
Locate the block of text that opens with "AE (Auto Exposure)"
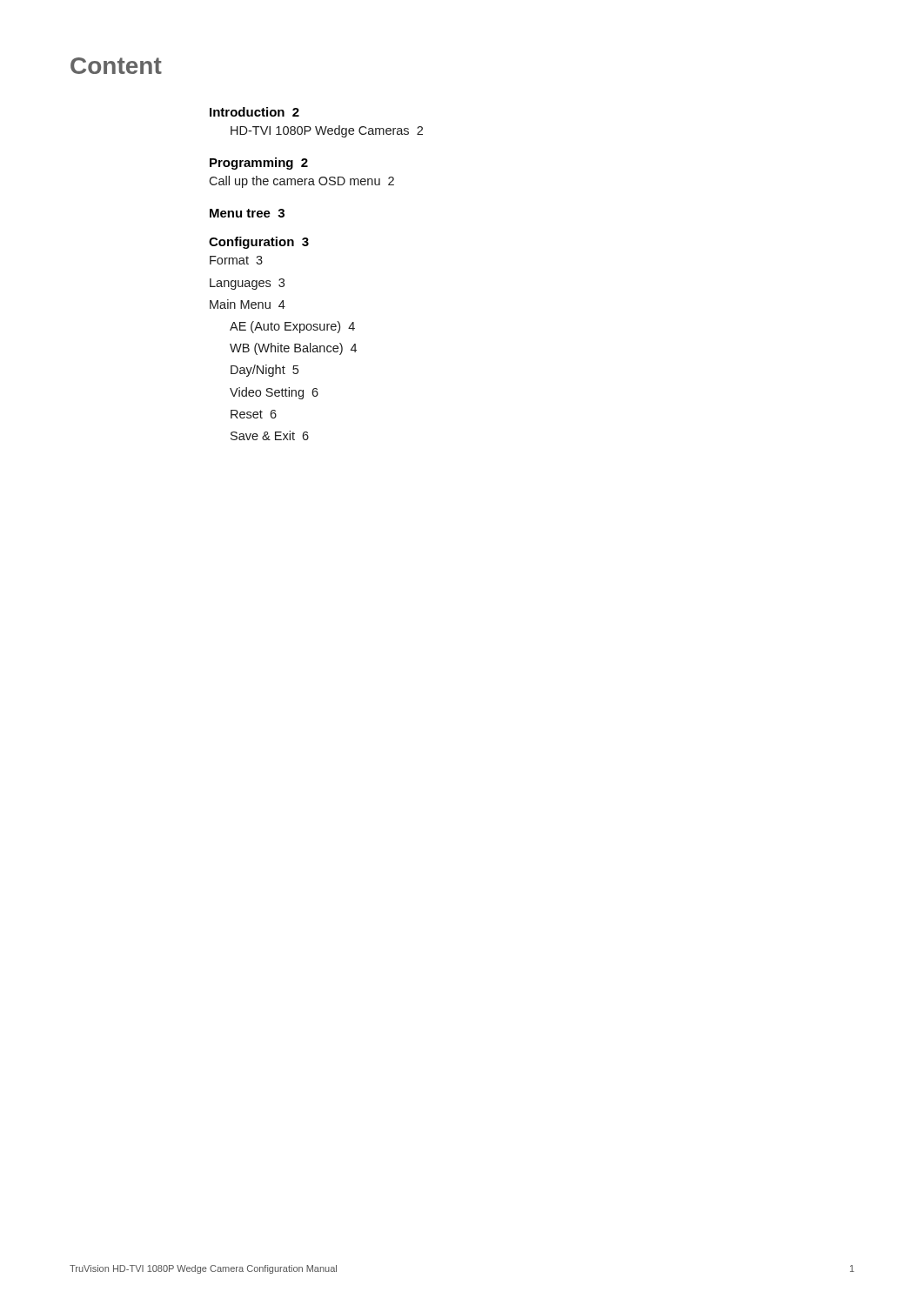292,326
